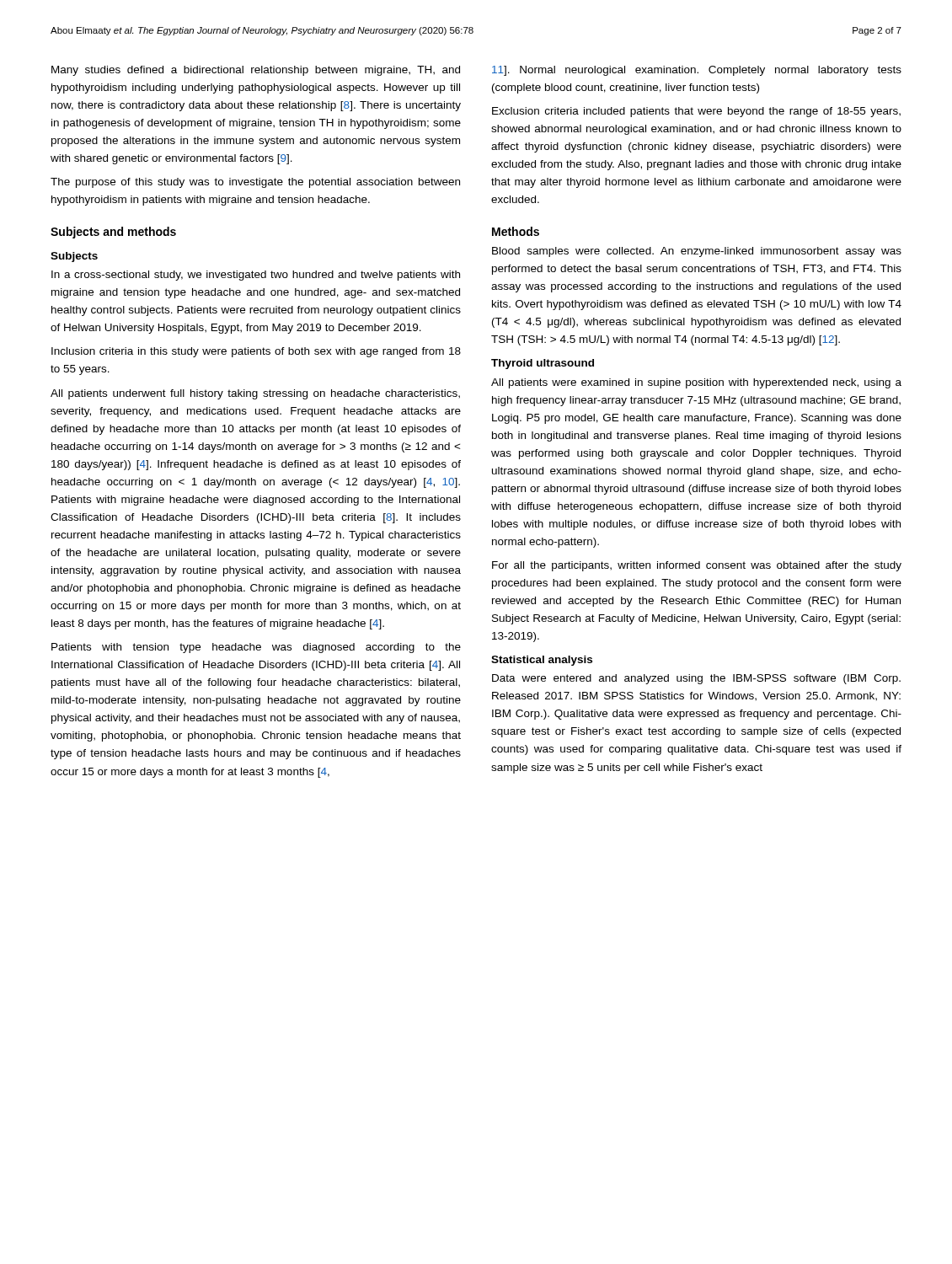This screenshot has height=1264, width=952.
Task: Find the block on this page that starts "All patients were"
Action: 696,509
